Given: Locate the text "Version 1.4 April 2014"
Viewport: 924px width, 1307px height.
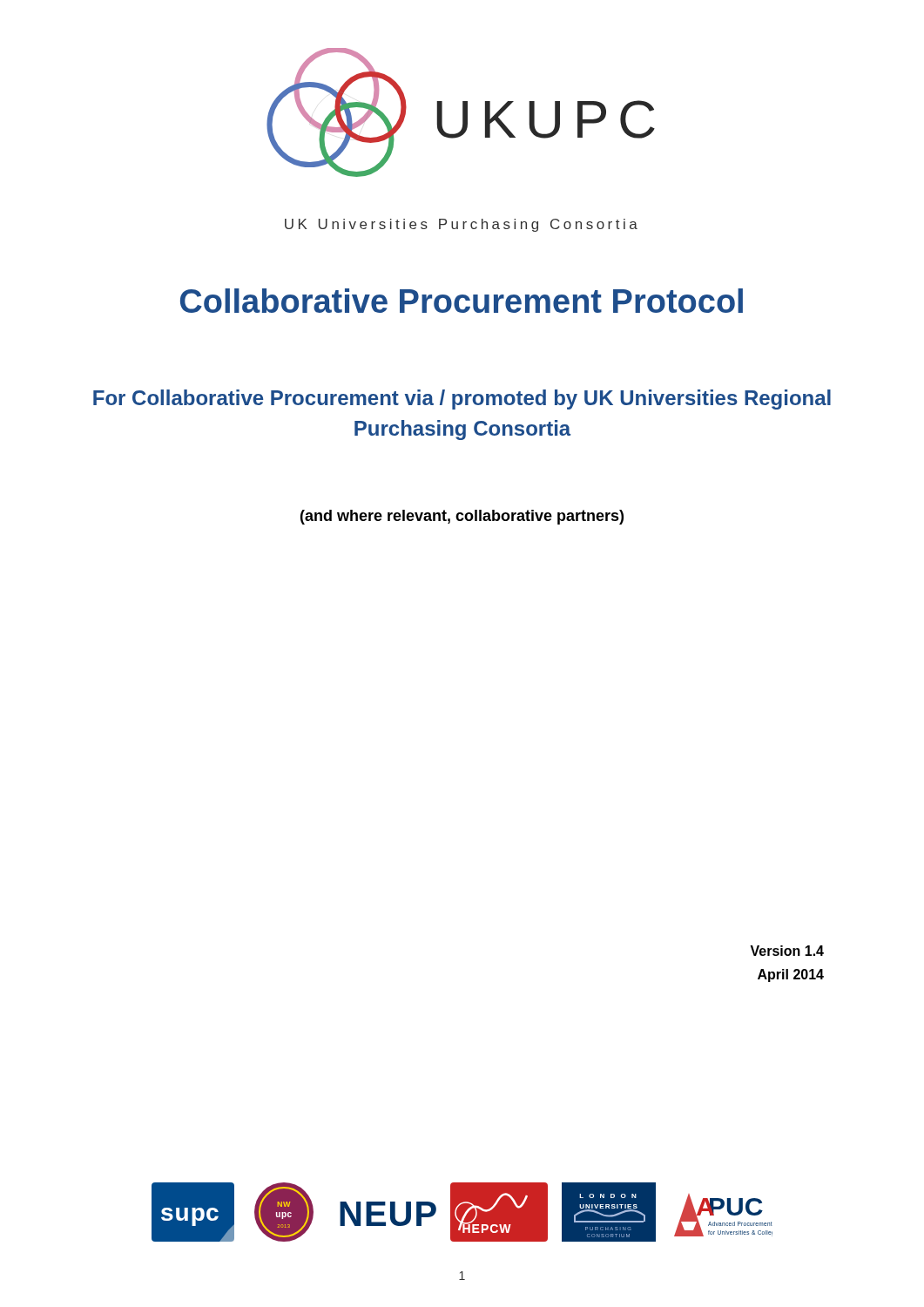Looking at the screenshot, I should click(787, 963).
